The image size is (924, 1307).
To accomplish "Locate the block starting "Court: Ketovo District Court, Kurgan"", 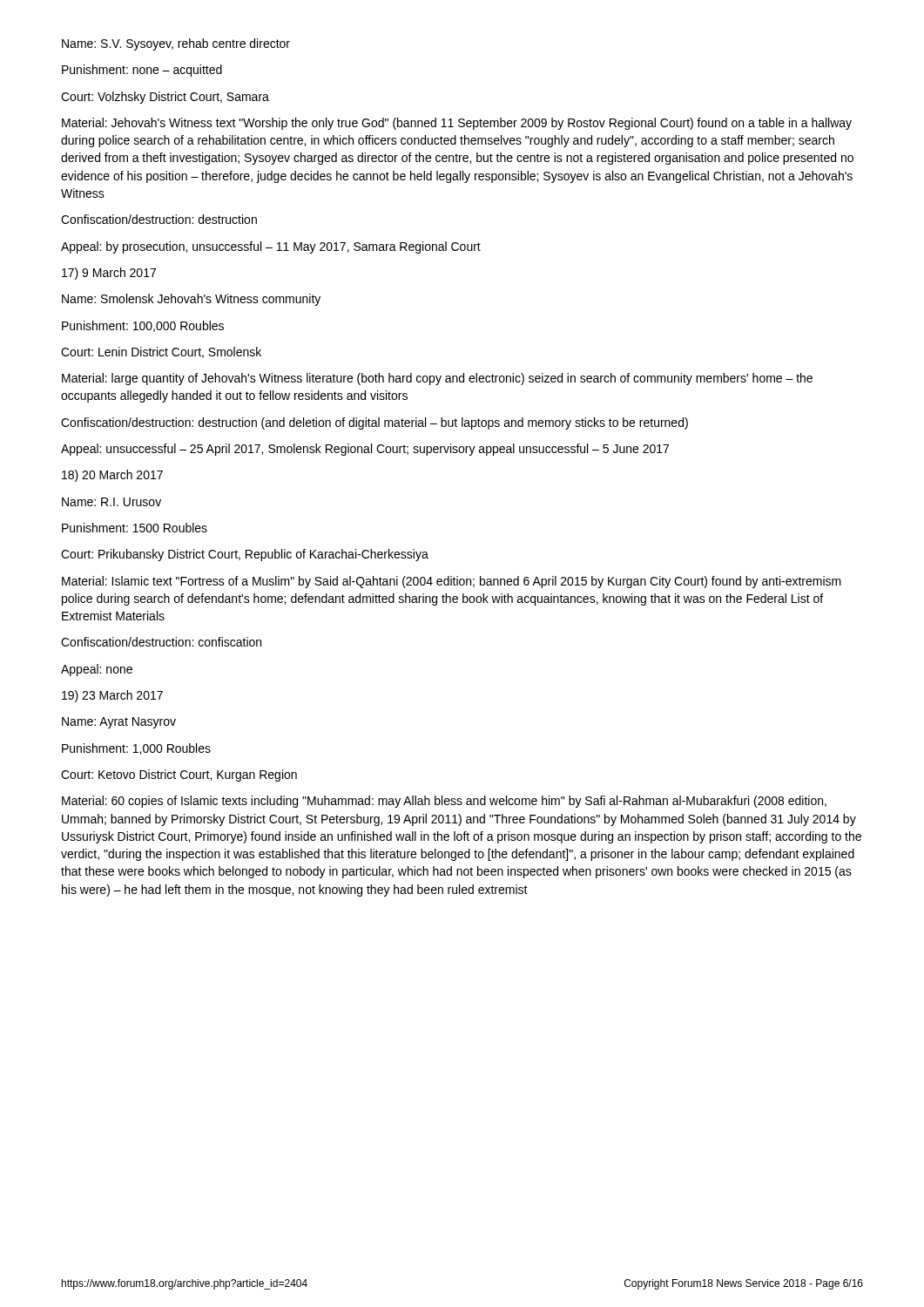I will pos(179,775).
